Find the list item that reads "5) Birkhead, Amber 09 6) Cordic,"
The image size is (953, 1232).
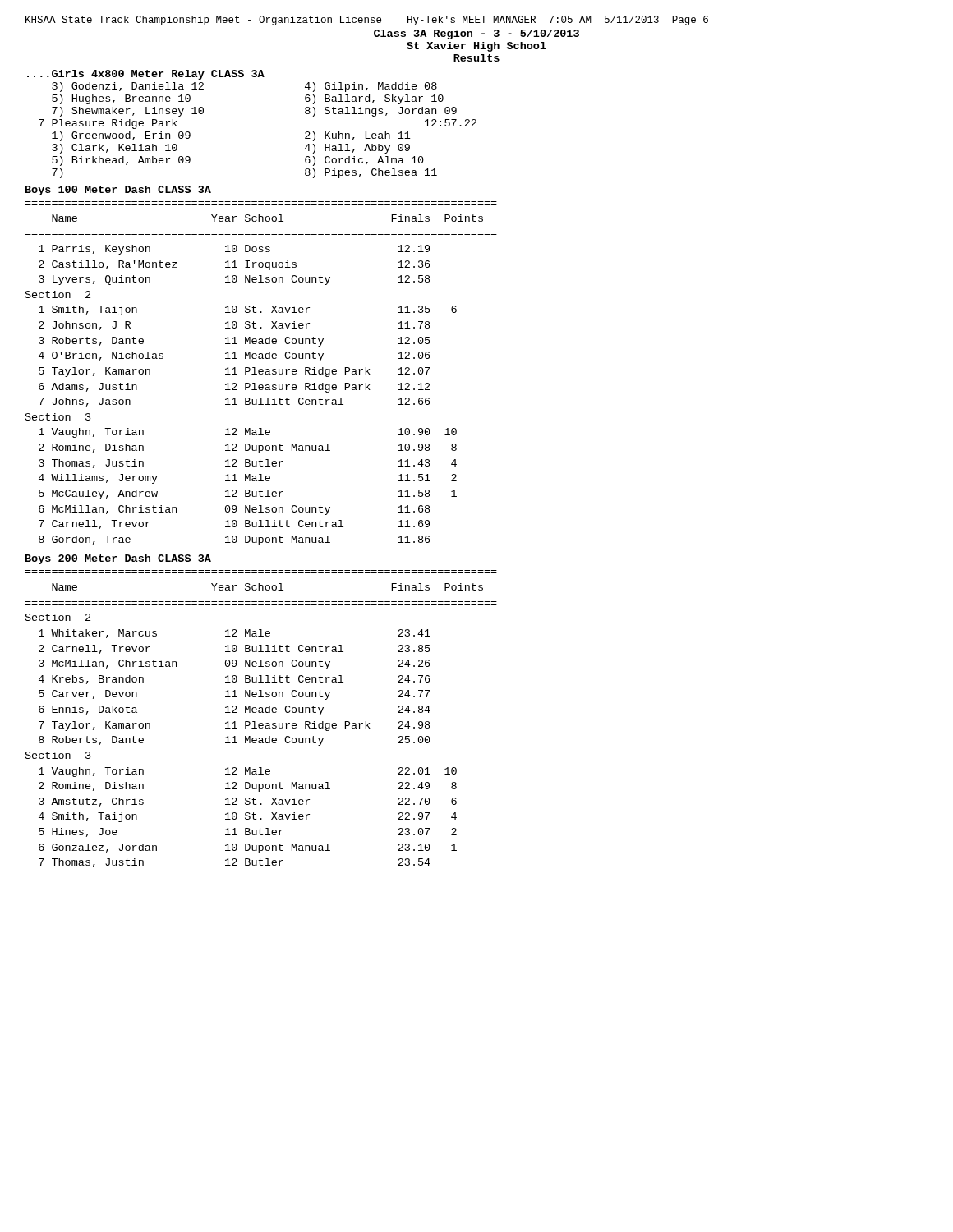[x=122, y=162]
